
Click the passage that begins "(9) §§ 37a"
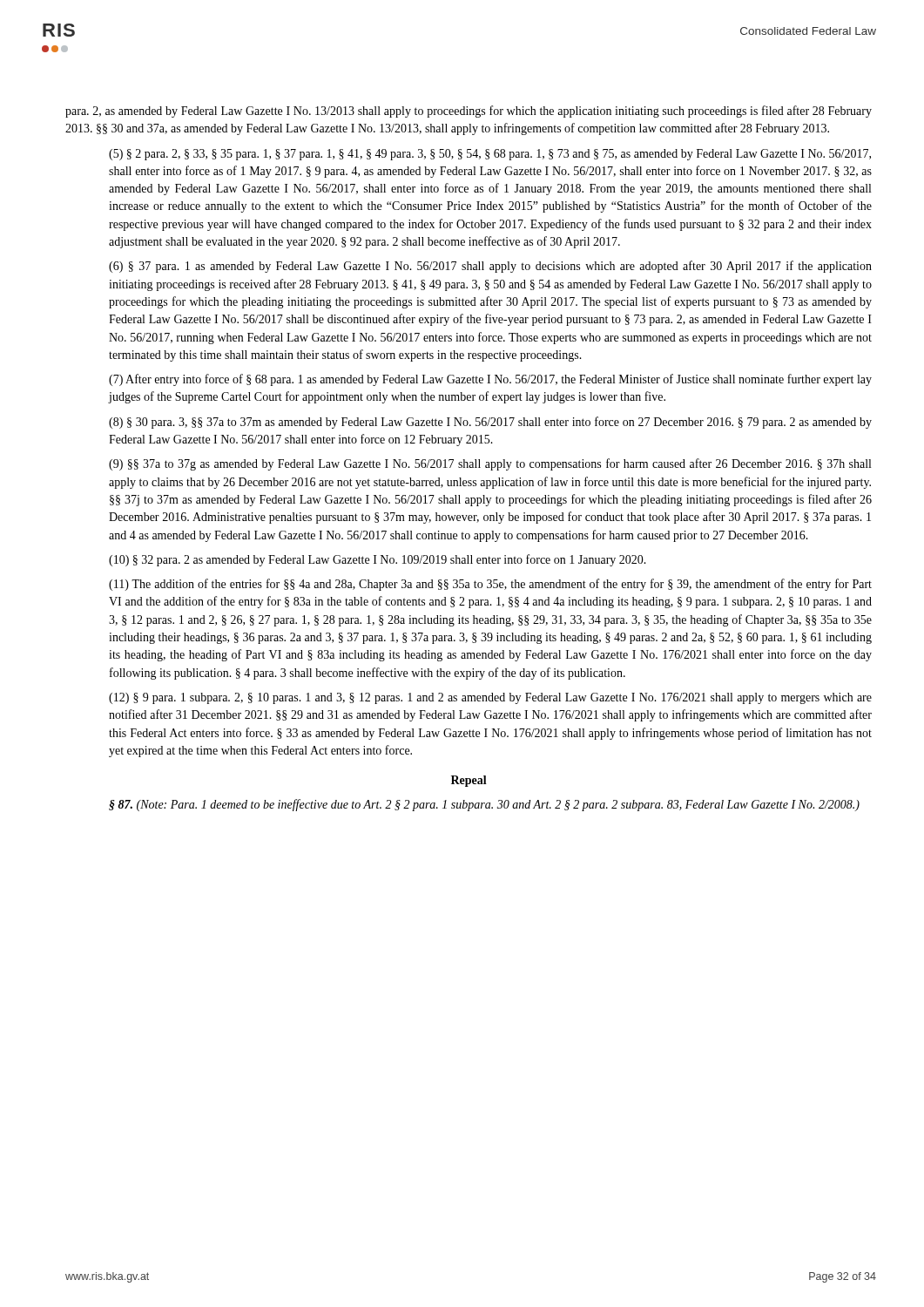click(x=490, y=500)
